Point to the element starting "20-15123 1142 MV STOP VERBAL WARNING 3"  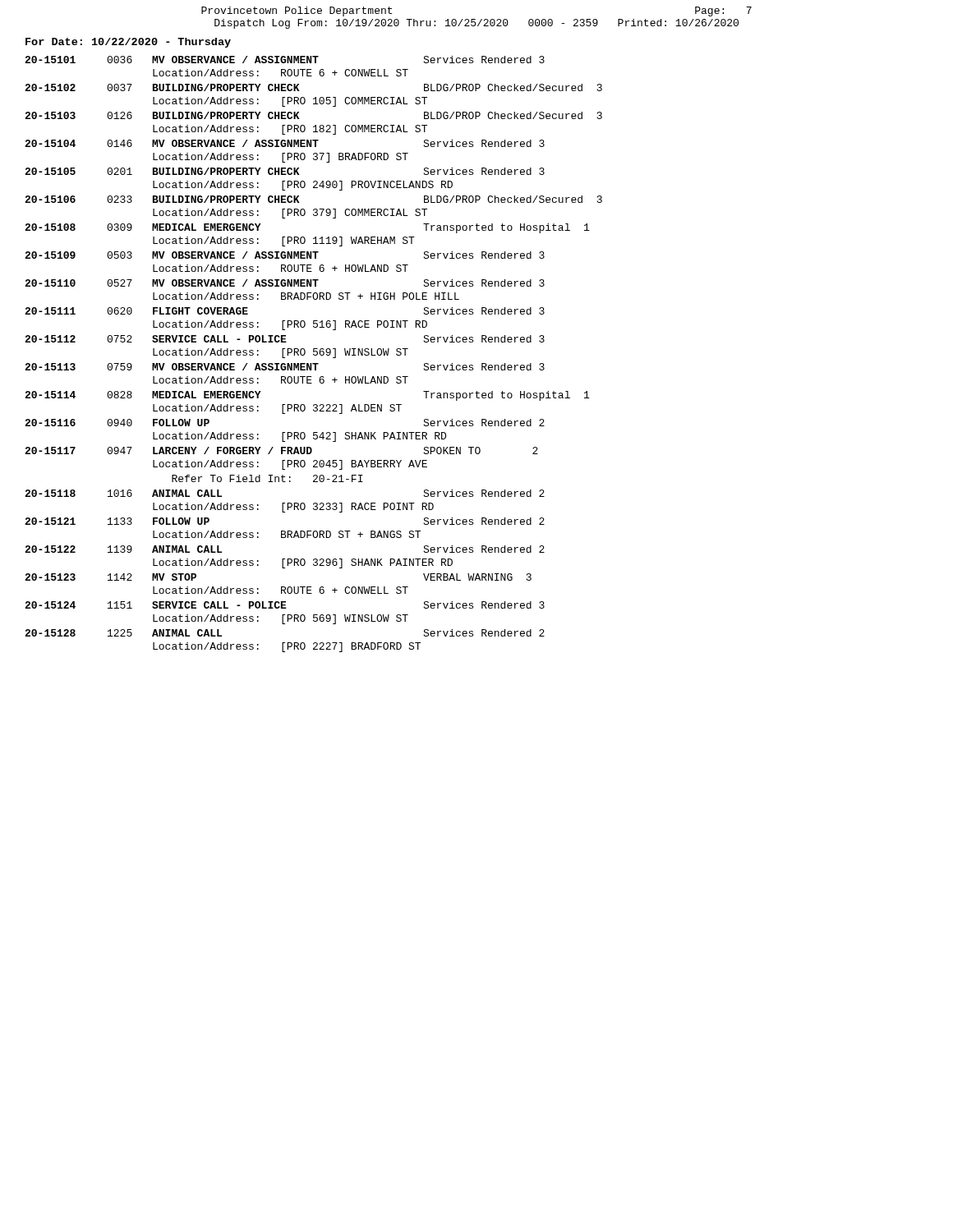point(476,584)
